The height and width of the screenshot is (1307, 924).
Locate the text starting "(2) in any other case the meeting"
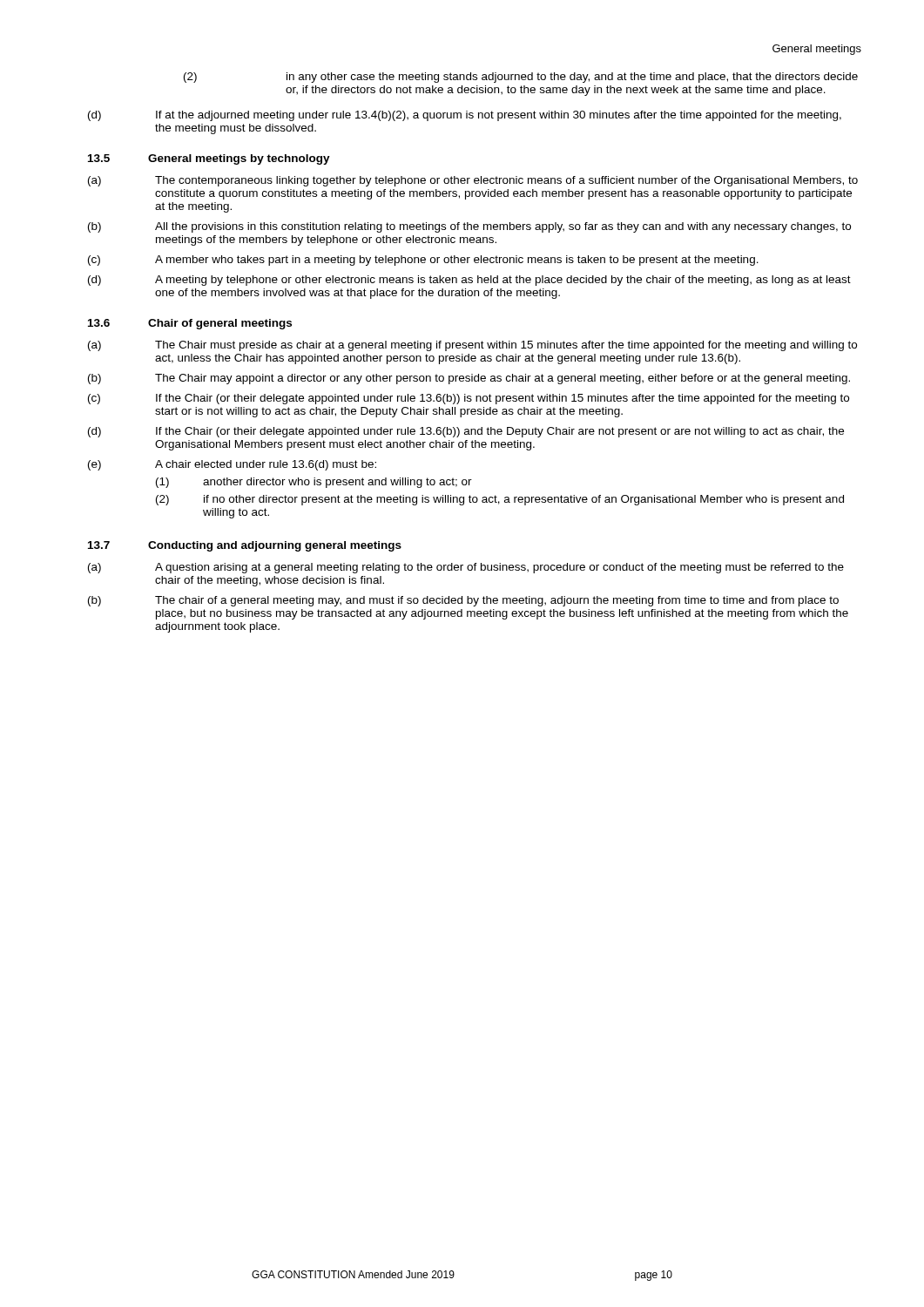pyautogui.click(x=474, y=83)
